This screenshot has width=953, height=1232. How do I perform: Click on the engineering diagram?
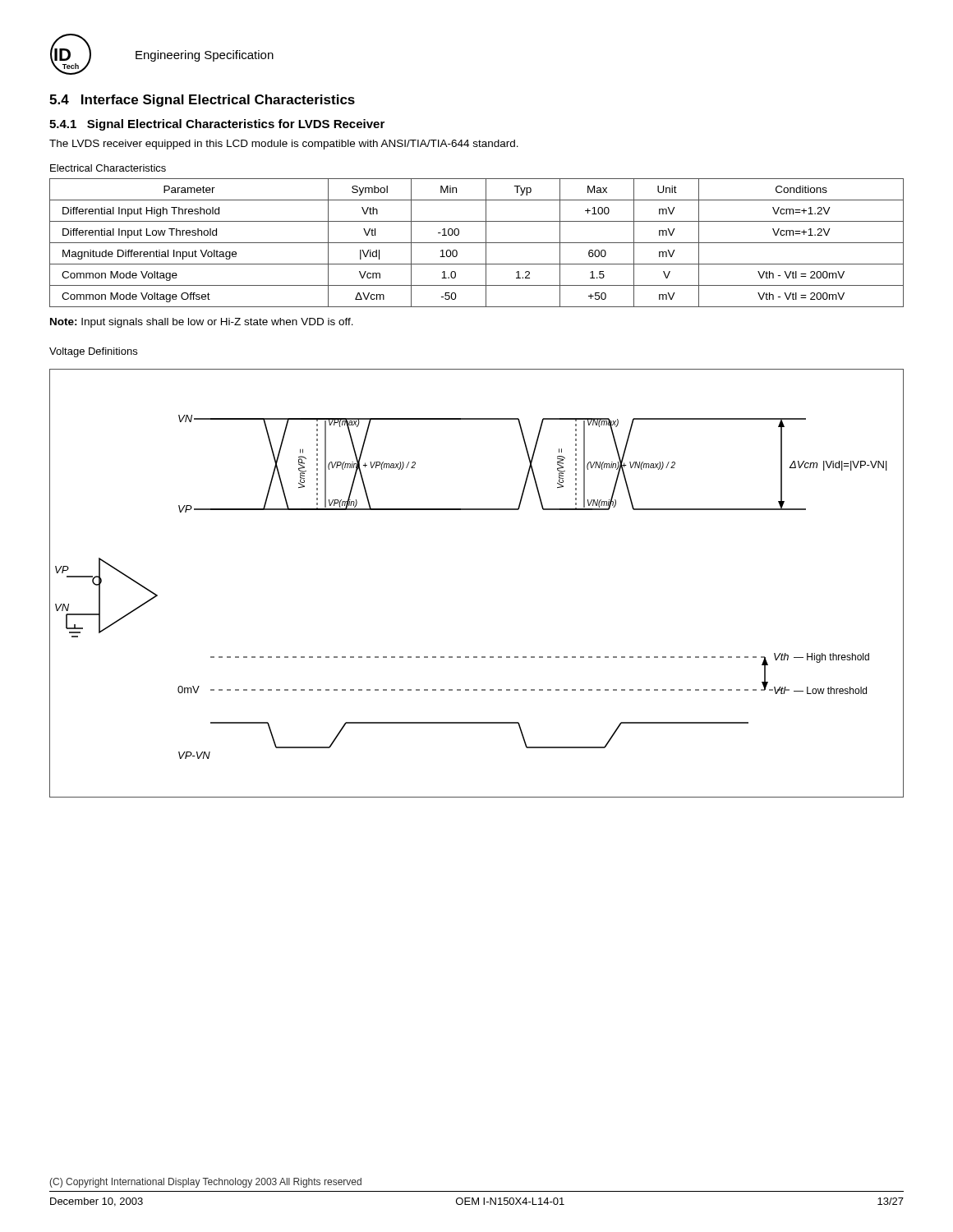click(x=476, y=583)
